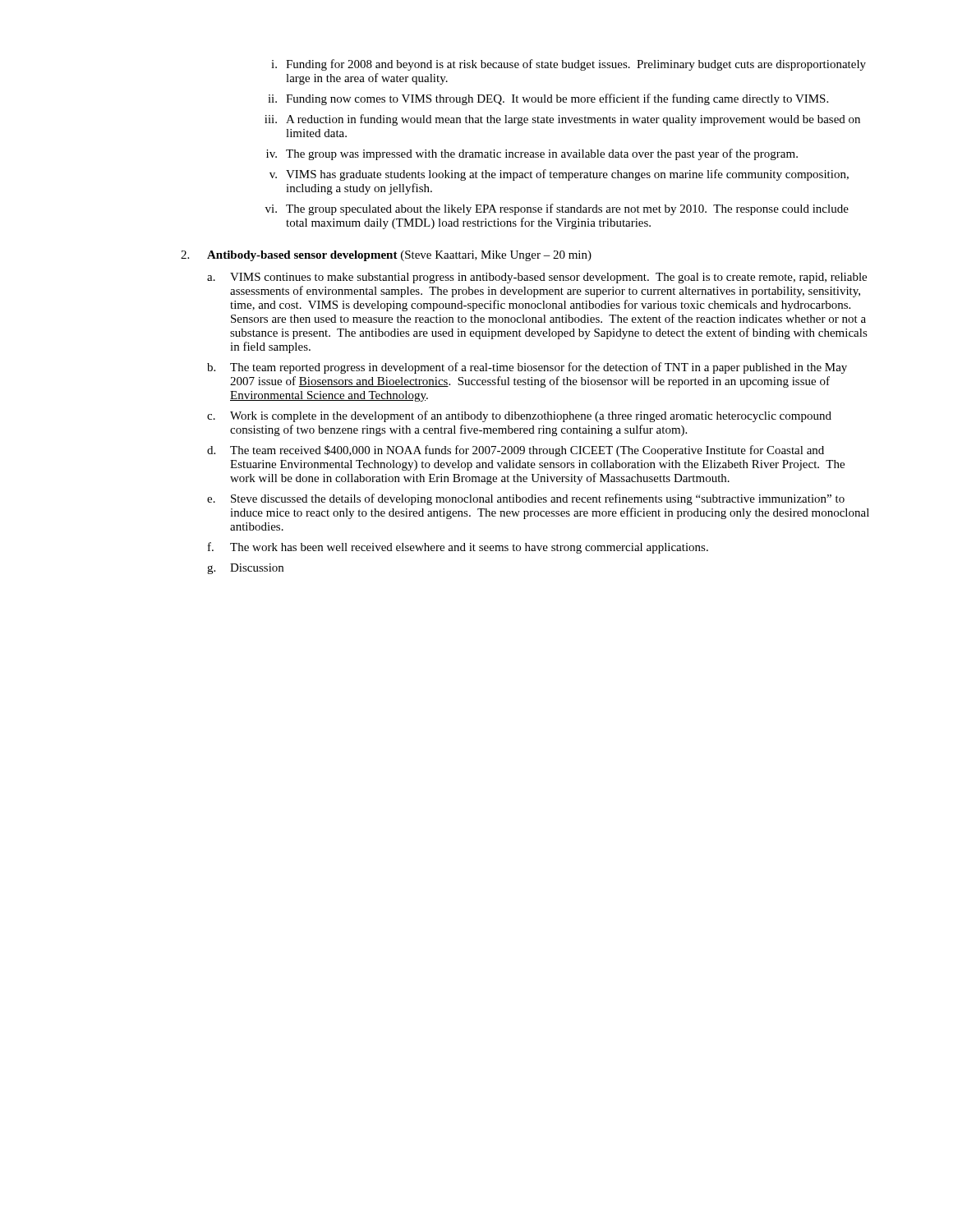Select the text block starting "v. VIMS has graduate students looking"
The height and width of the screenshot is (1232, 953).
pos(559,182)
